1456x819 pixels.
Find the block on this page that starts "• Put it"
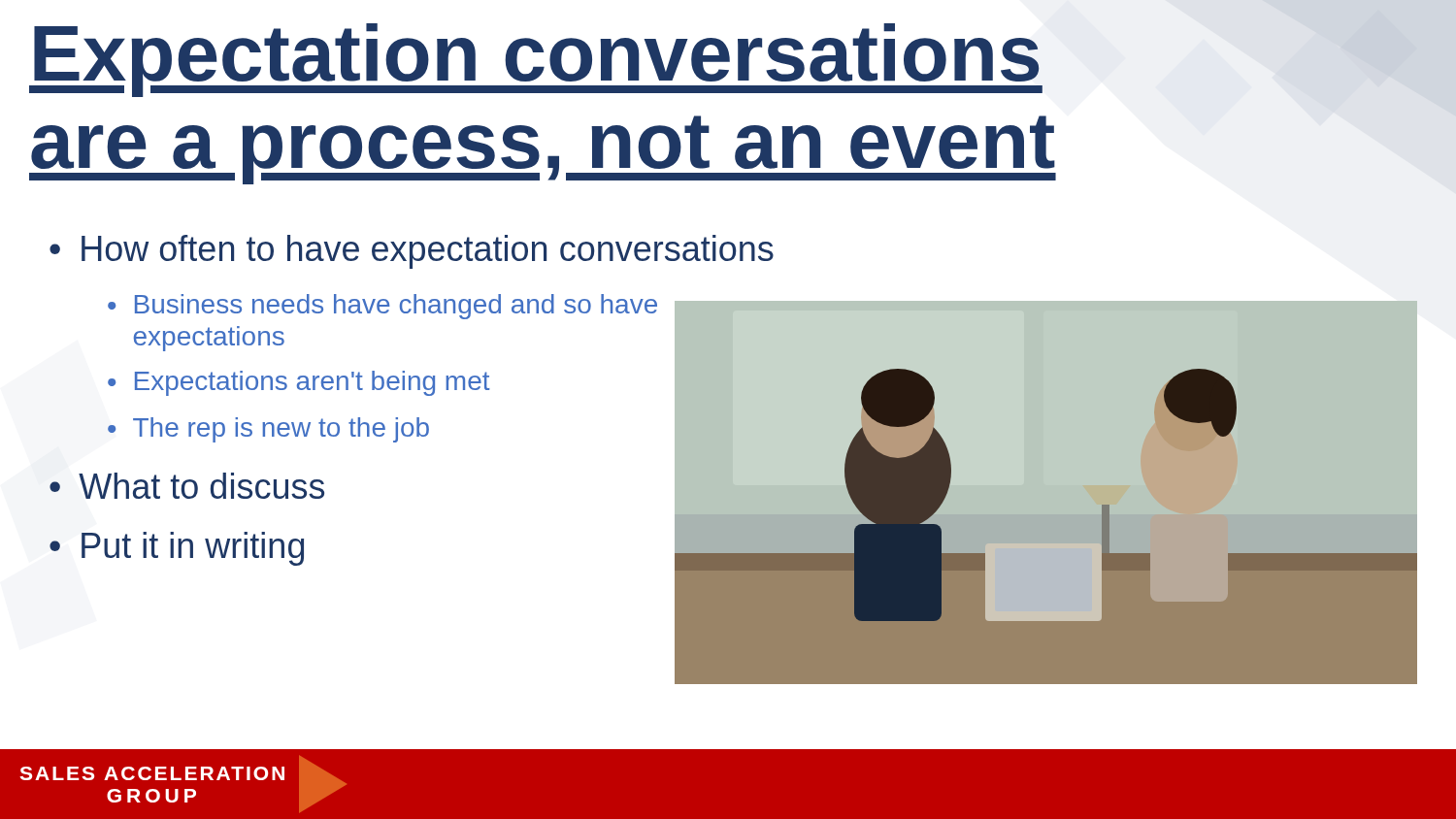(x=177, y=547)
